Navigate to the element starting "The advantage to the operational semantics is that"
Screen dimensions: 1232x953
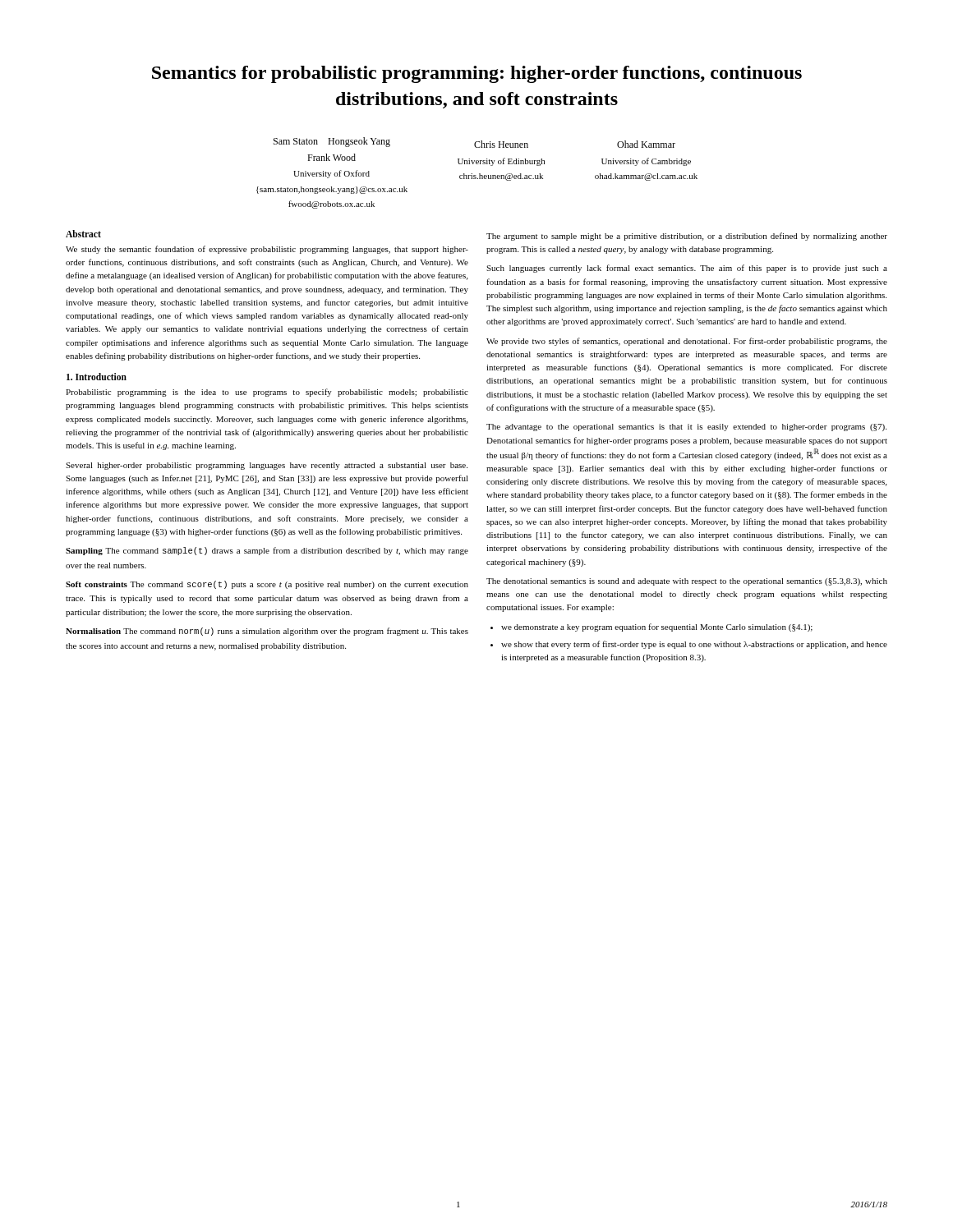[x=687, y=494]
